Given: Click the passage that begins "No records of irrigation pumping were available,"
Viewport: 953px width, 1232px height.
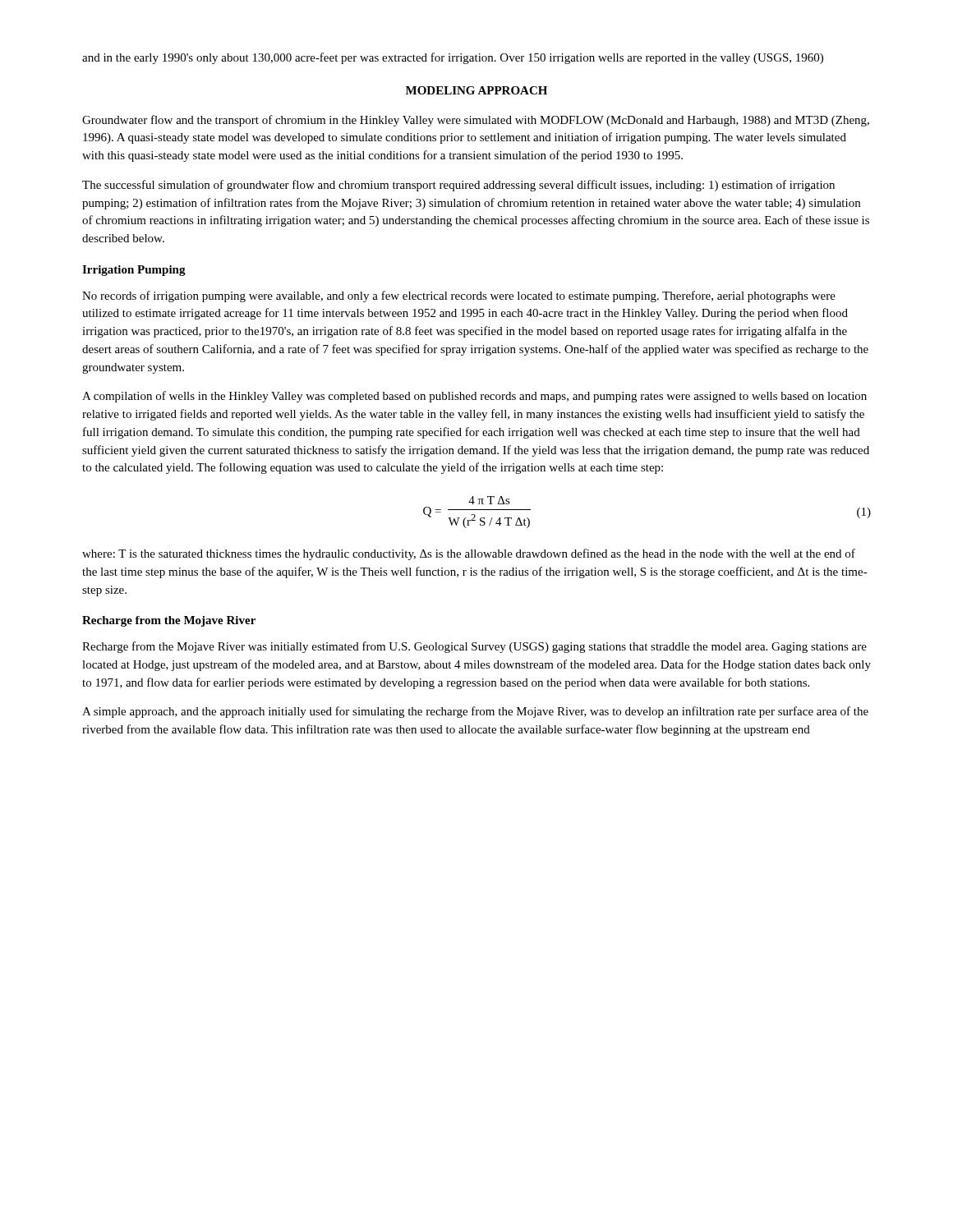Looking at the screenshot, I should (x=476, y=332).
